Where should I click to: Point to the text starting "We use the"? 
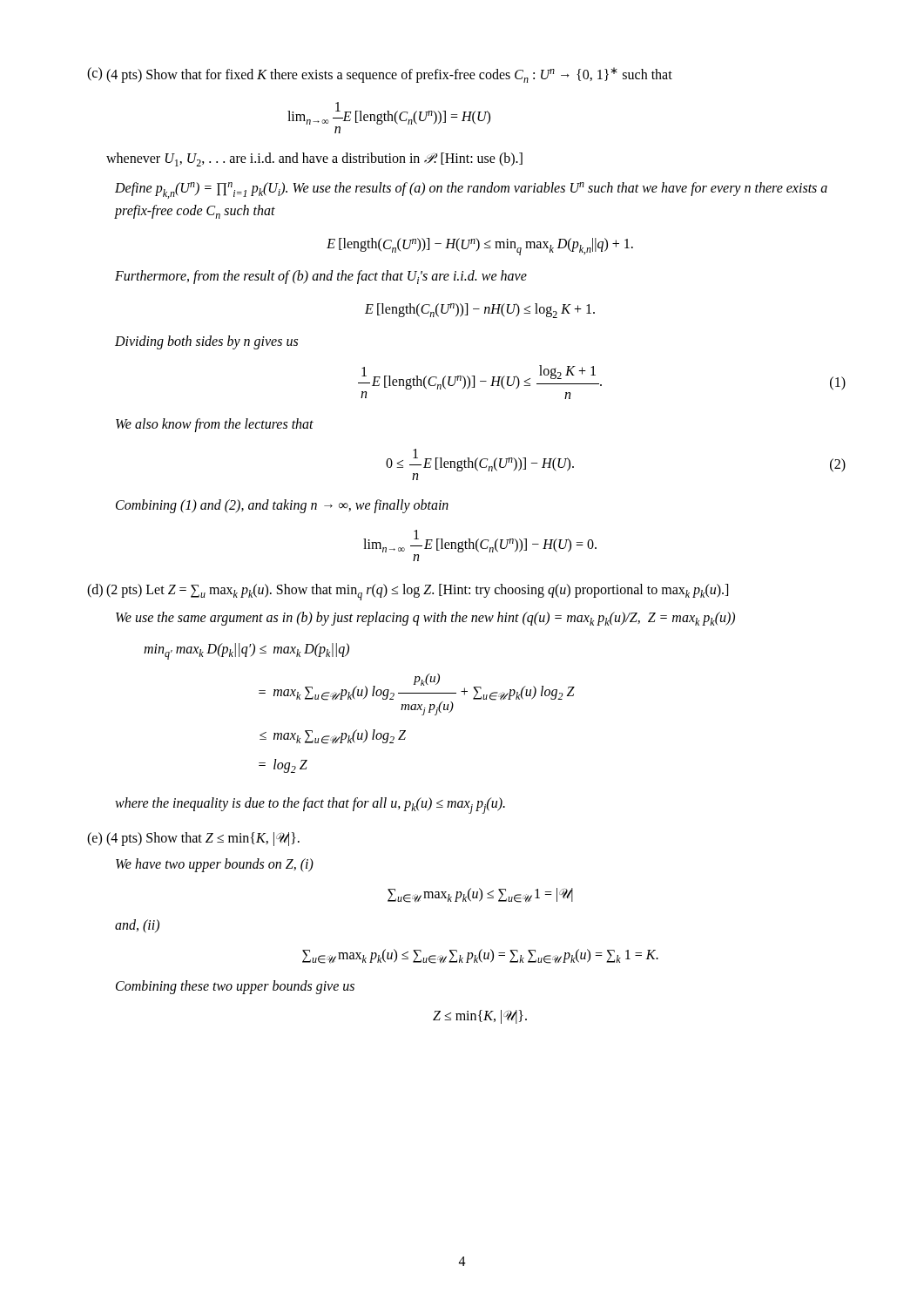click(x=425, y=619)
